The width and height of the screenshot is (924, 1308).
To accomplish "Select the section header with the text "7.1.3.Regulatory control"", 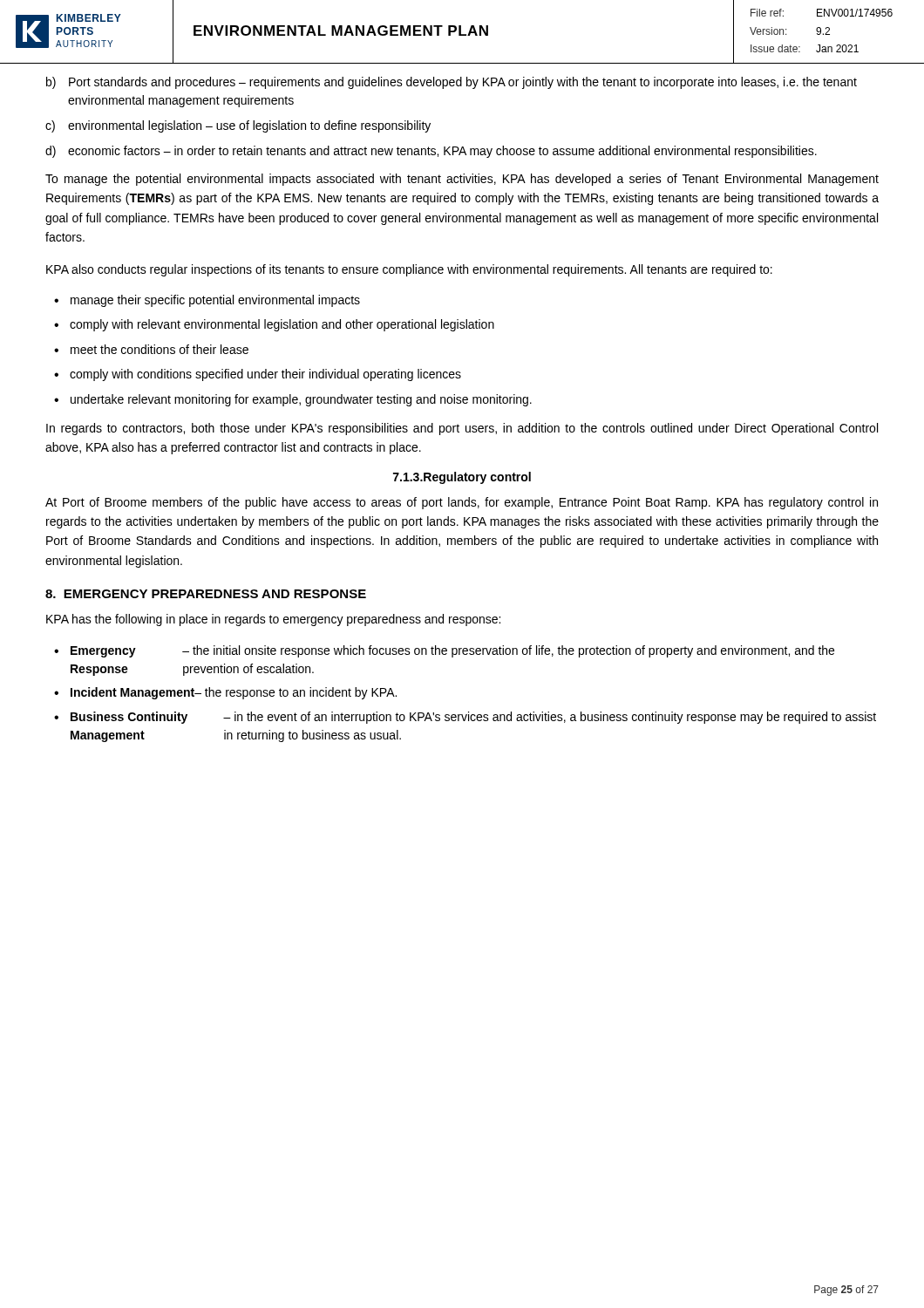I will point(462,477).
